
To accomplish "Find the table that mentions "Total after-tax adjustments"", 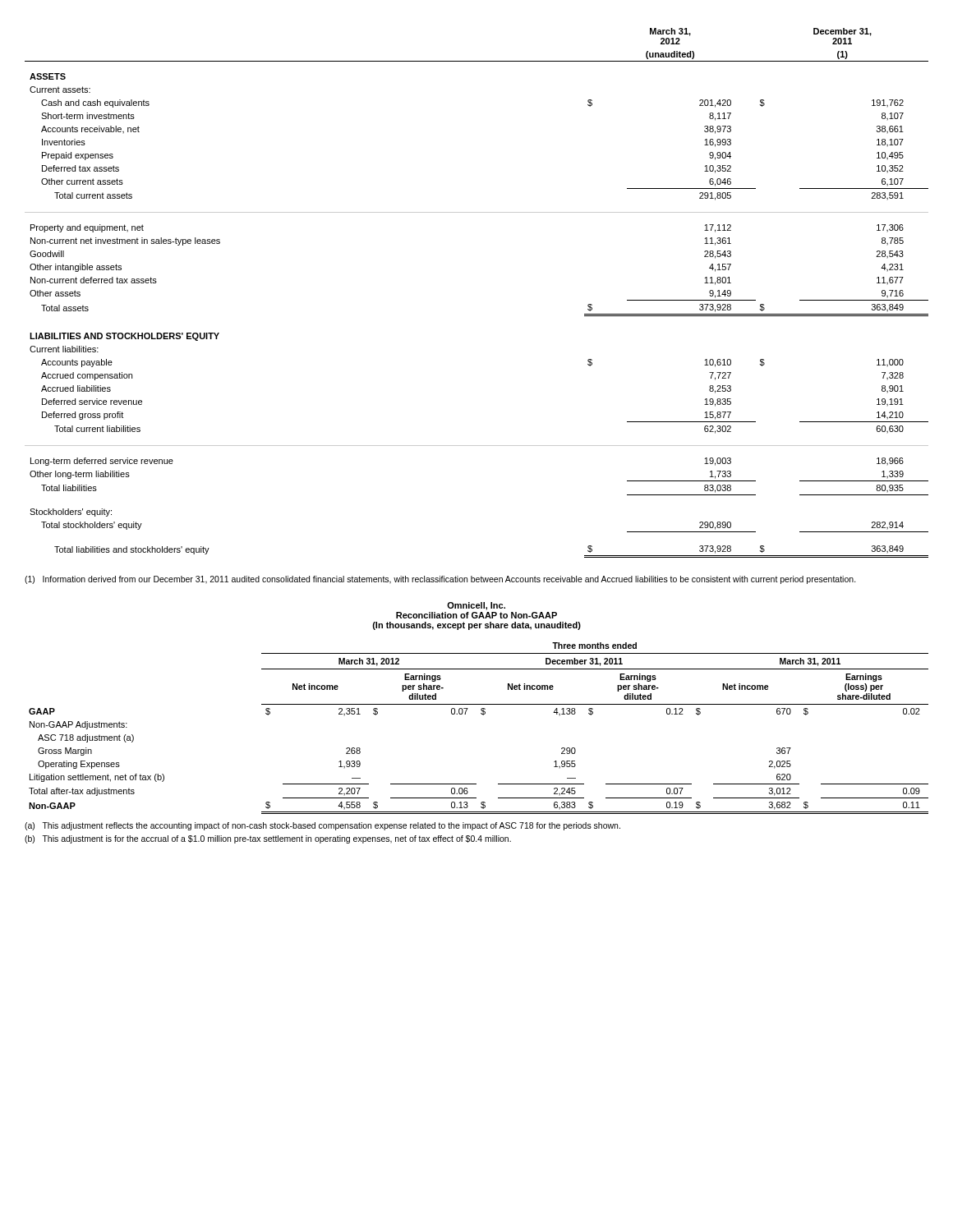I will tap(476, 726).
